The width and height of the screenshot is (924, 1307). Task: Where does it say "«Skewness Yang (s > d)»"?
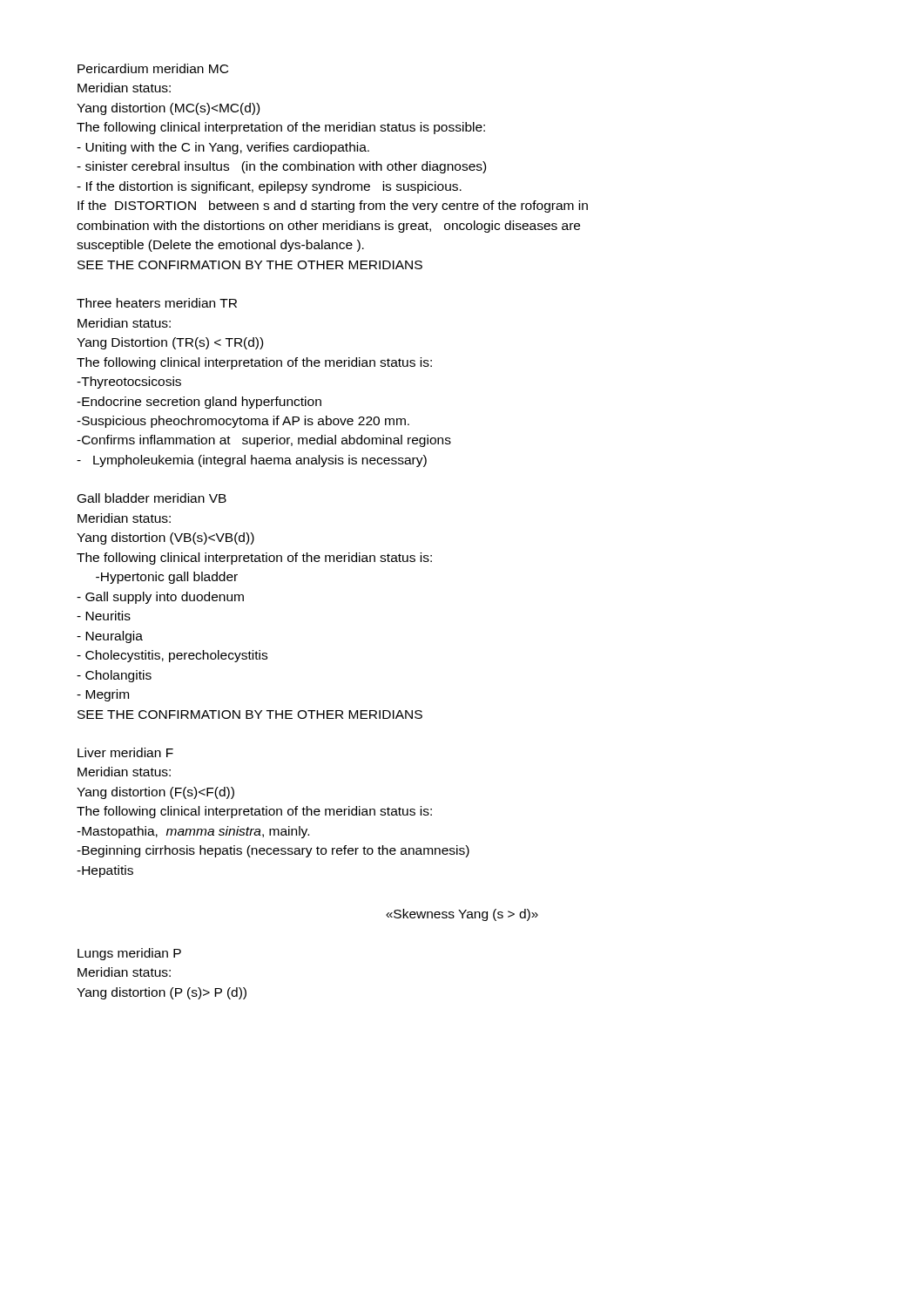pos(462,915)
